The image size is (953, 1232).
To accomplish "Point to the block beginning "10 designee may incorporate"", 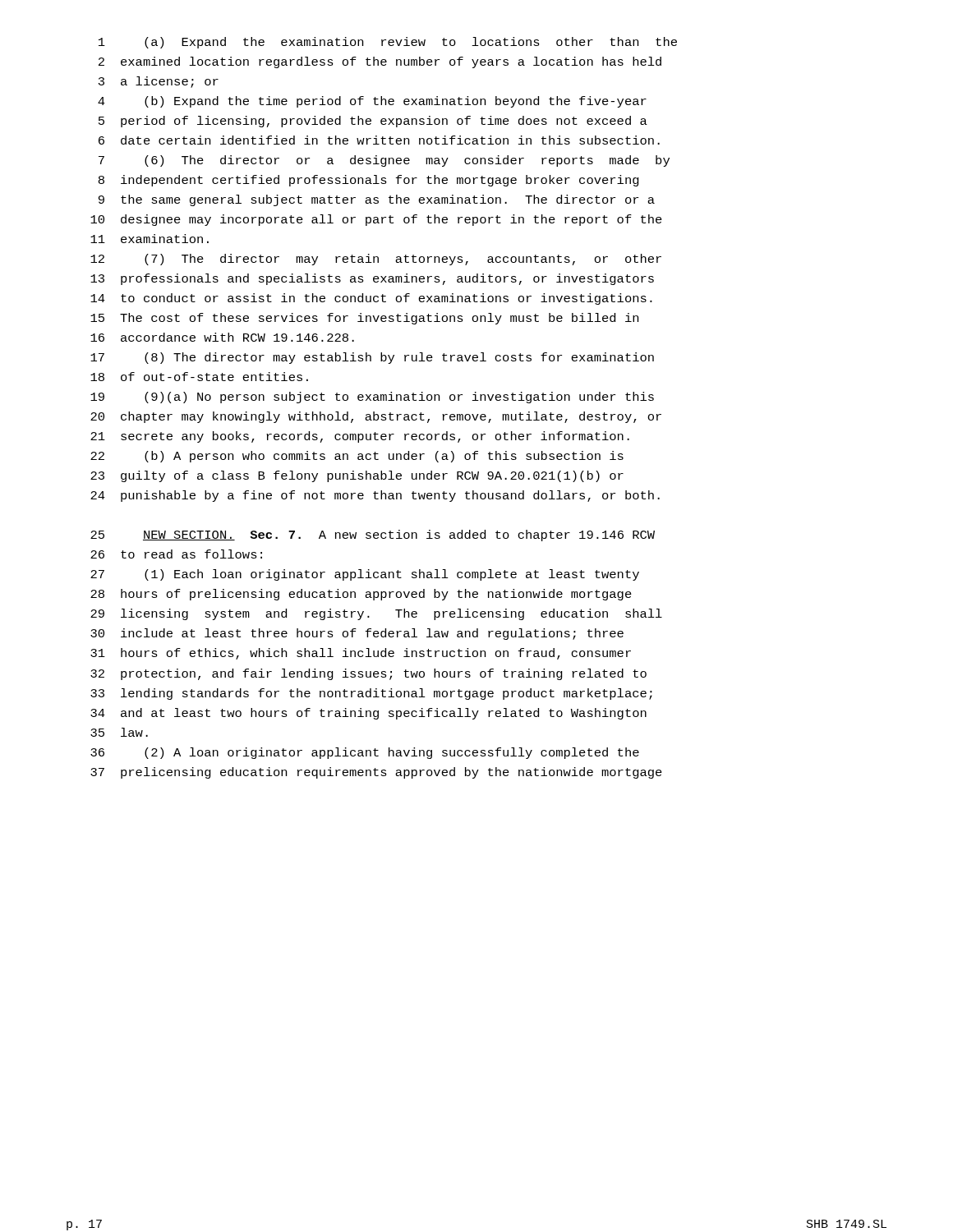I will tap(476, 220).
